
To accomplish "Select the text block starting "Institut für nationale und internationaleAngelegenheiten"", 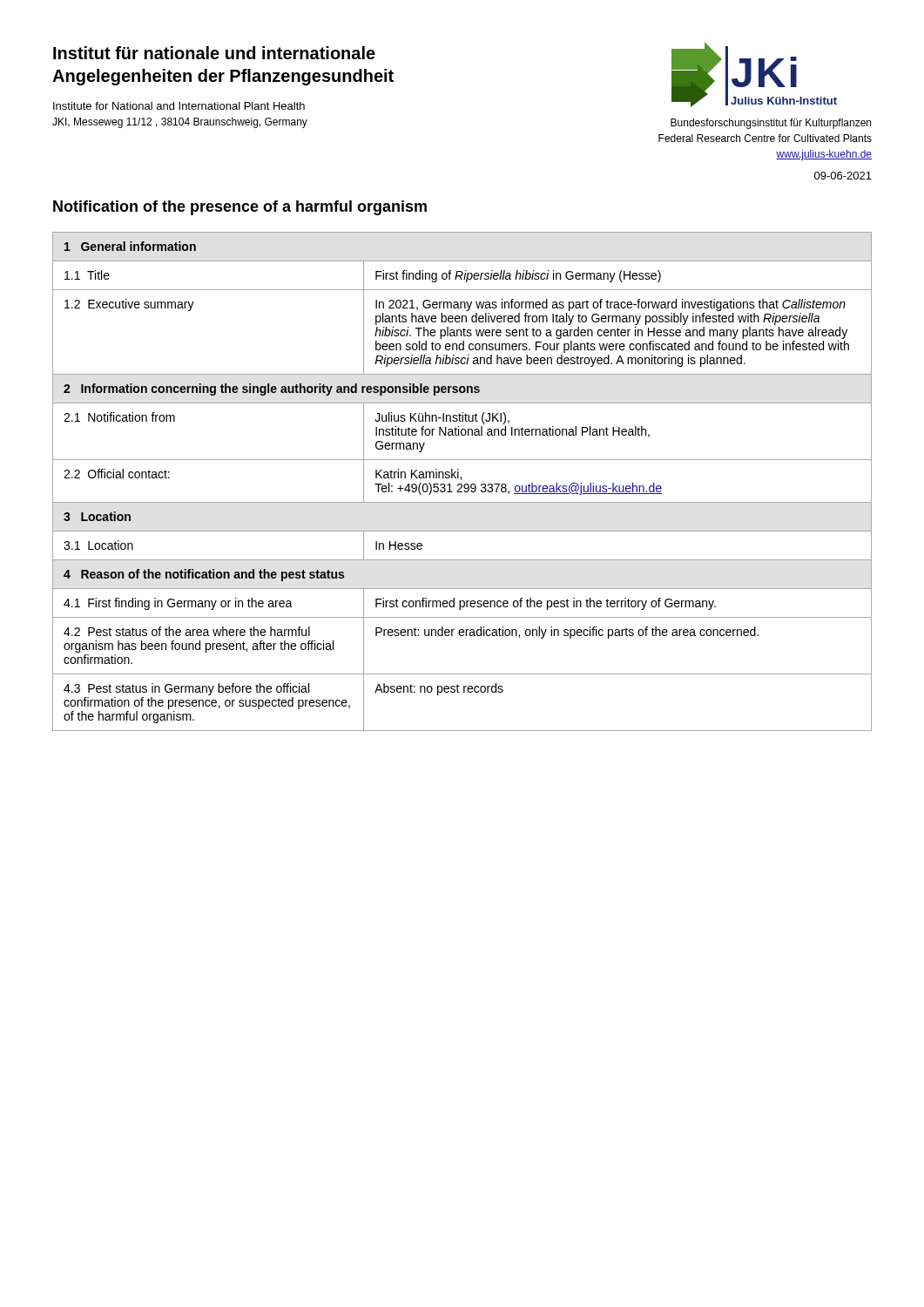I will [x=223, y=64].
